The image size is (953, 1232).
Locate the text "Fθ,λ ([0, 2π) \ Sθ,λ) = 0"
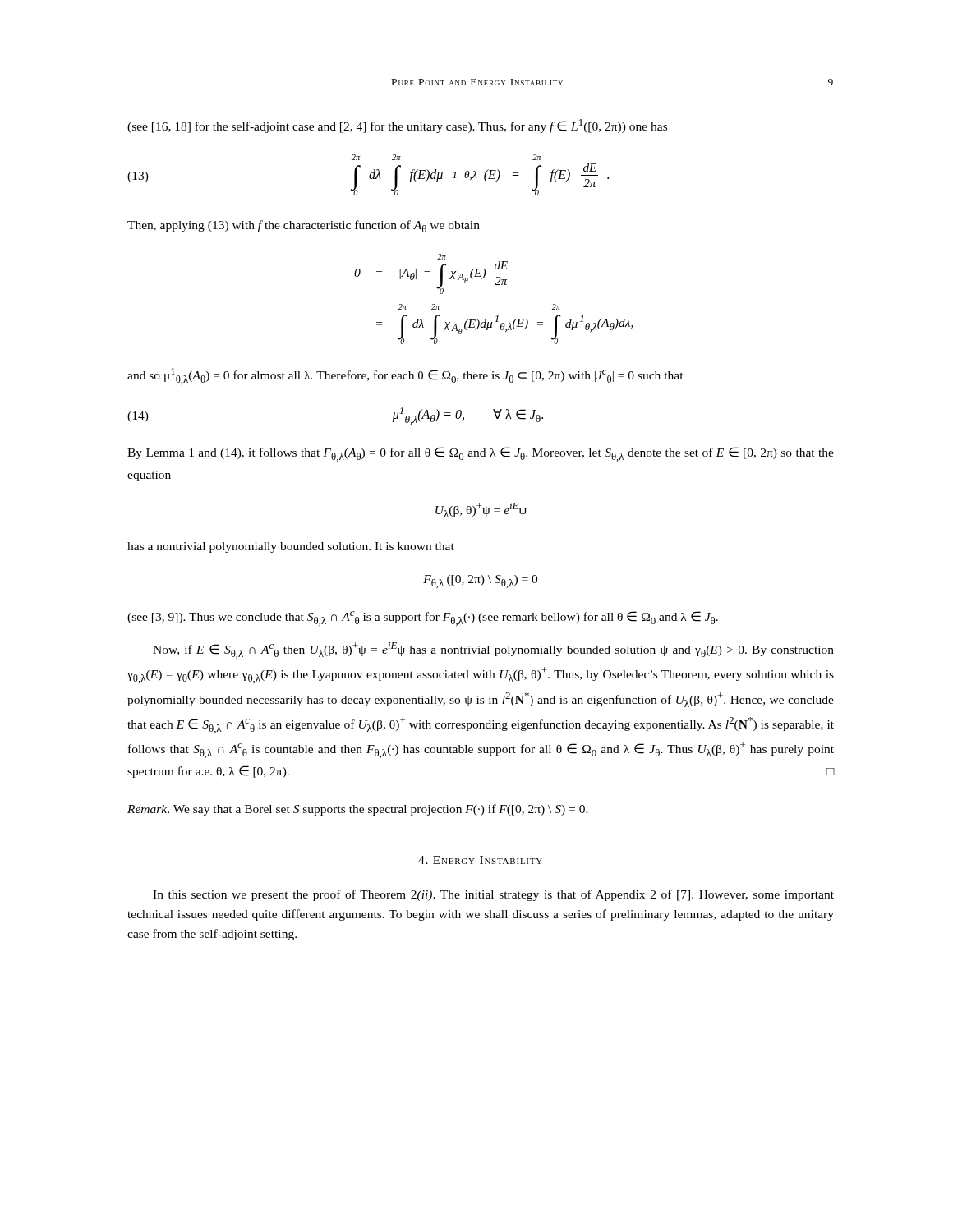tap(481, 580)
